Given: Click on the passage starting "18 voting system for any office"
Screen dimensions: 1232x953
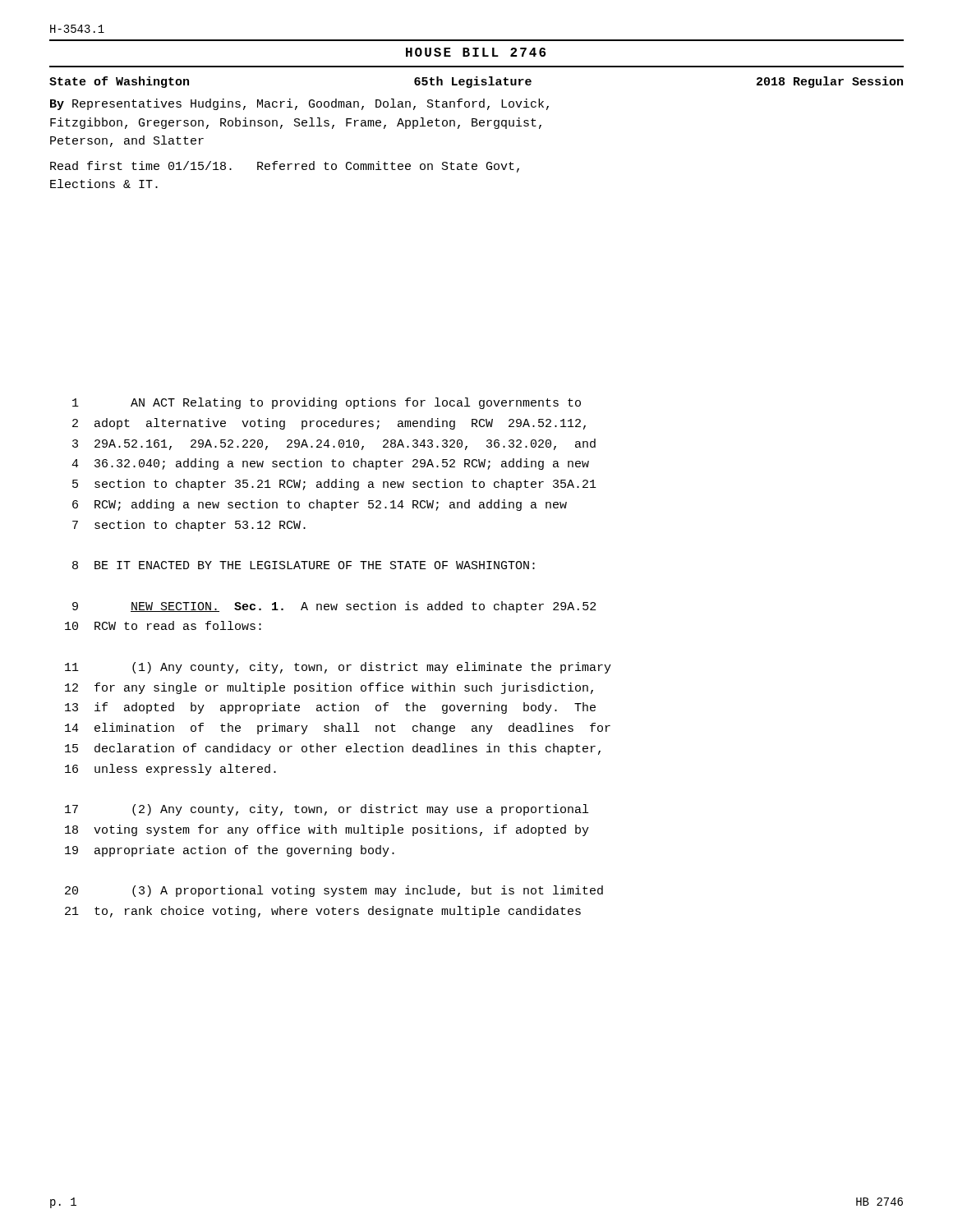Looking at the screenshot, I should click(476, 831).
